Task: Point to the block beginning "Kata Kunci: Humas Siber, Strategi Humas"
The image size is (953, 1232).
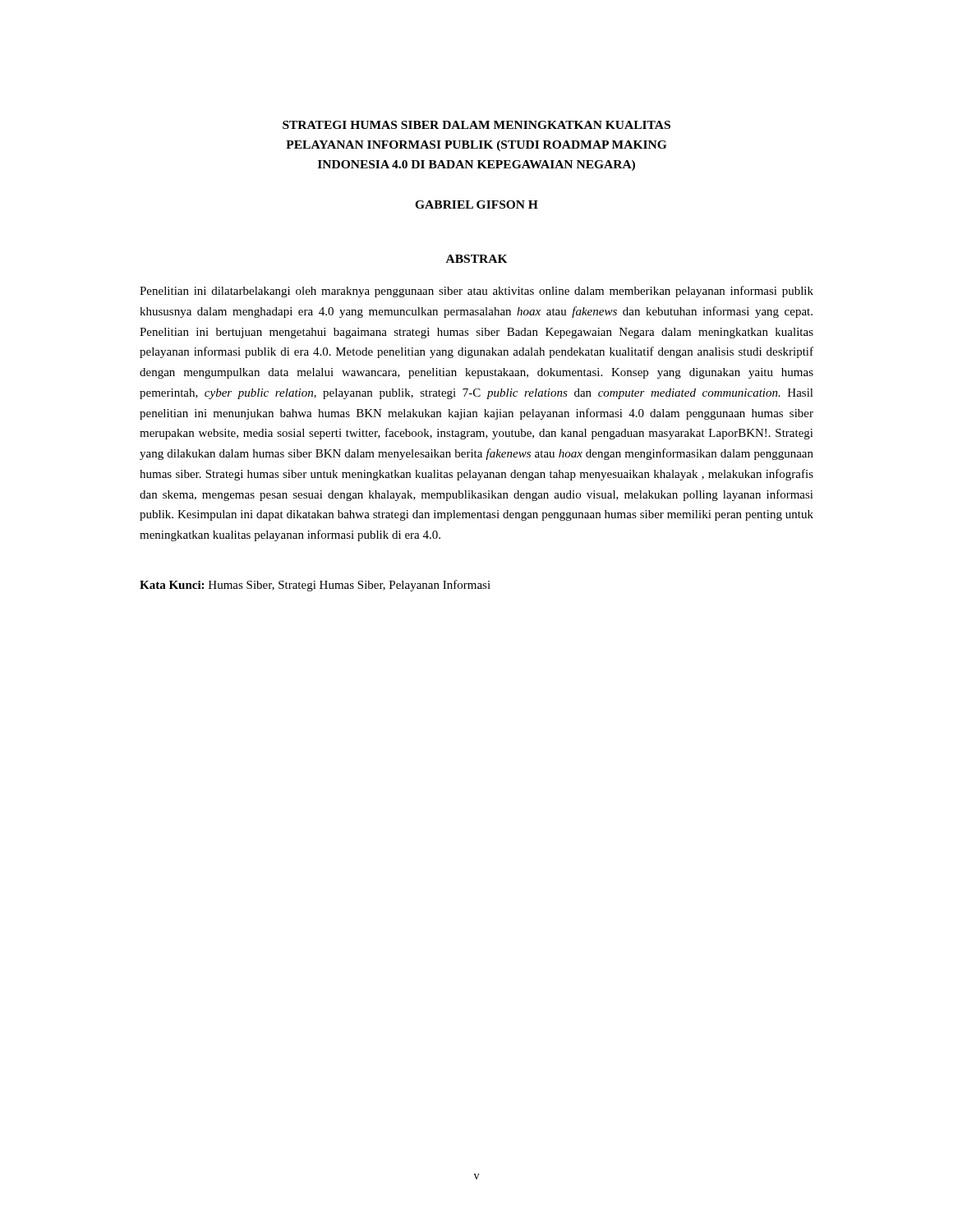Action: point(315,585)
